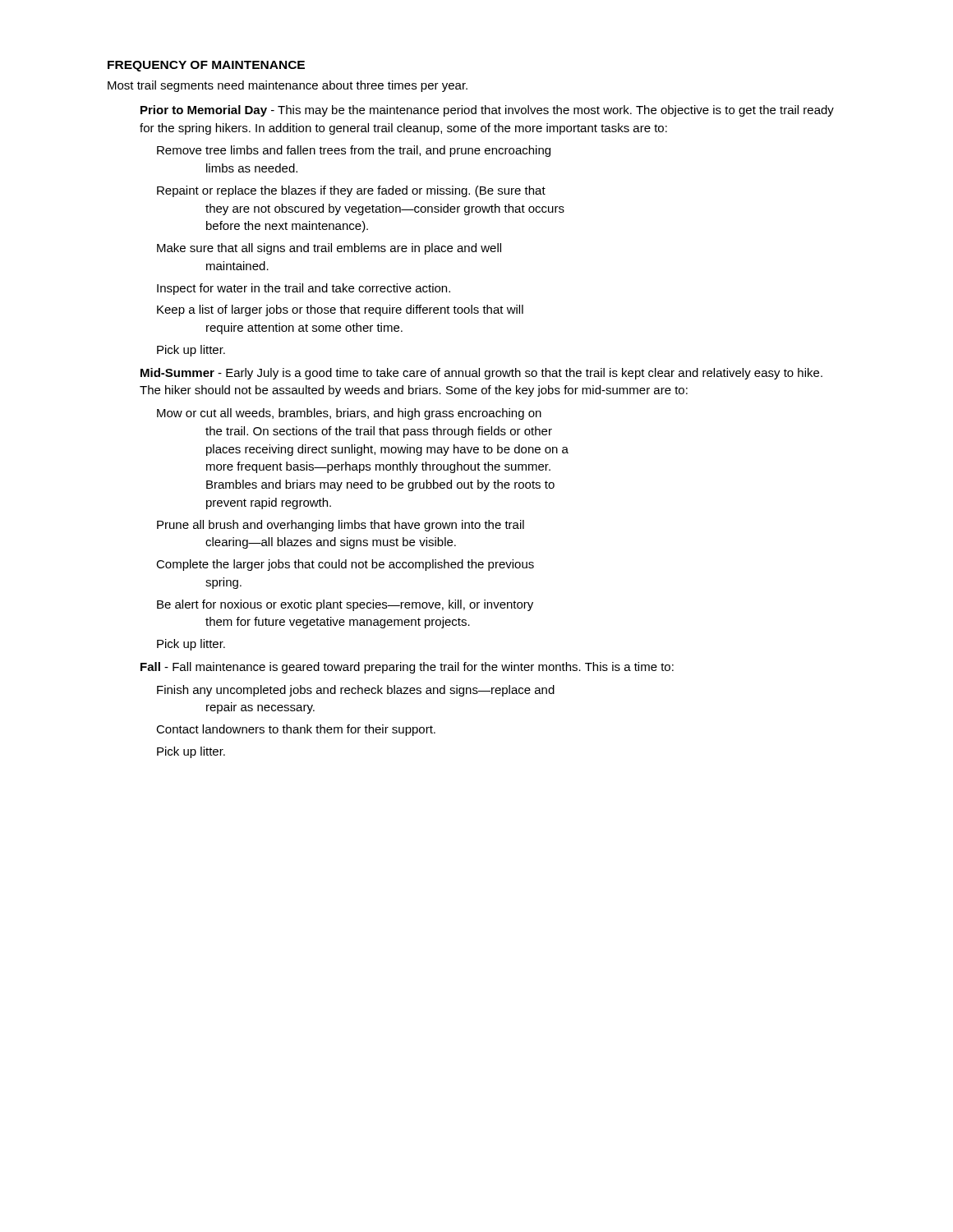Select the text block that says "Fall - Fall maintenance is geared"
953x1232 pixels.
tap(407, 666)
